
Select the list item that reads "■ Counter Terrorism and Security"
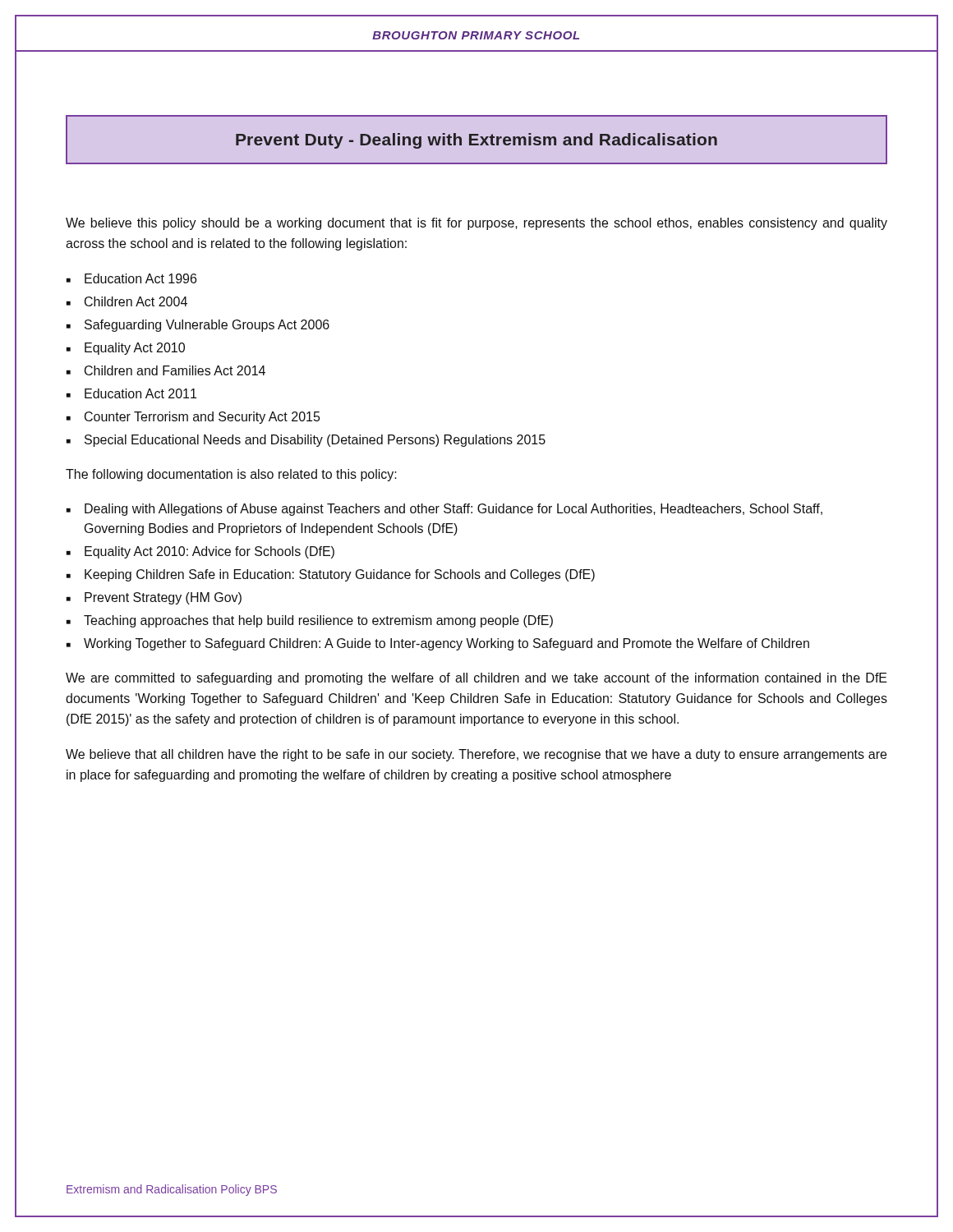click(193, 418)
